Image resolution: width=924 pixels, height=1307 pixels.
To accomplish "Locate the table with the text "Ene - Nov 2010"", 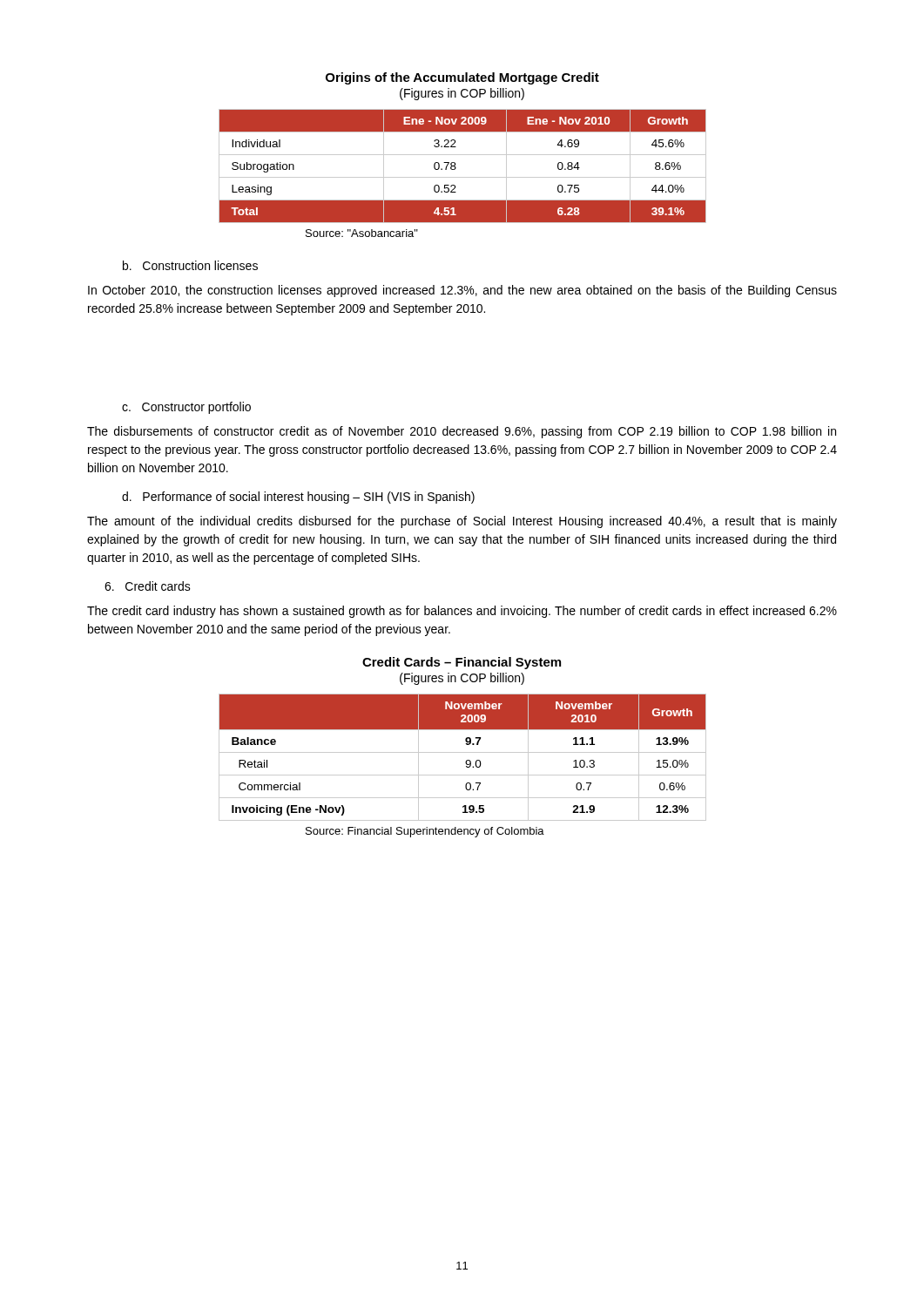I will pyautogui.click(x=462, y=166).
